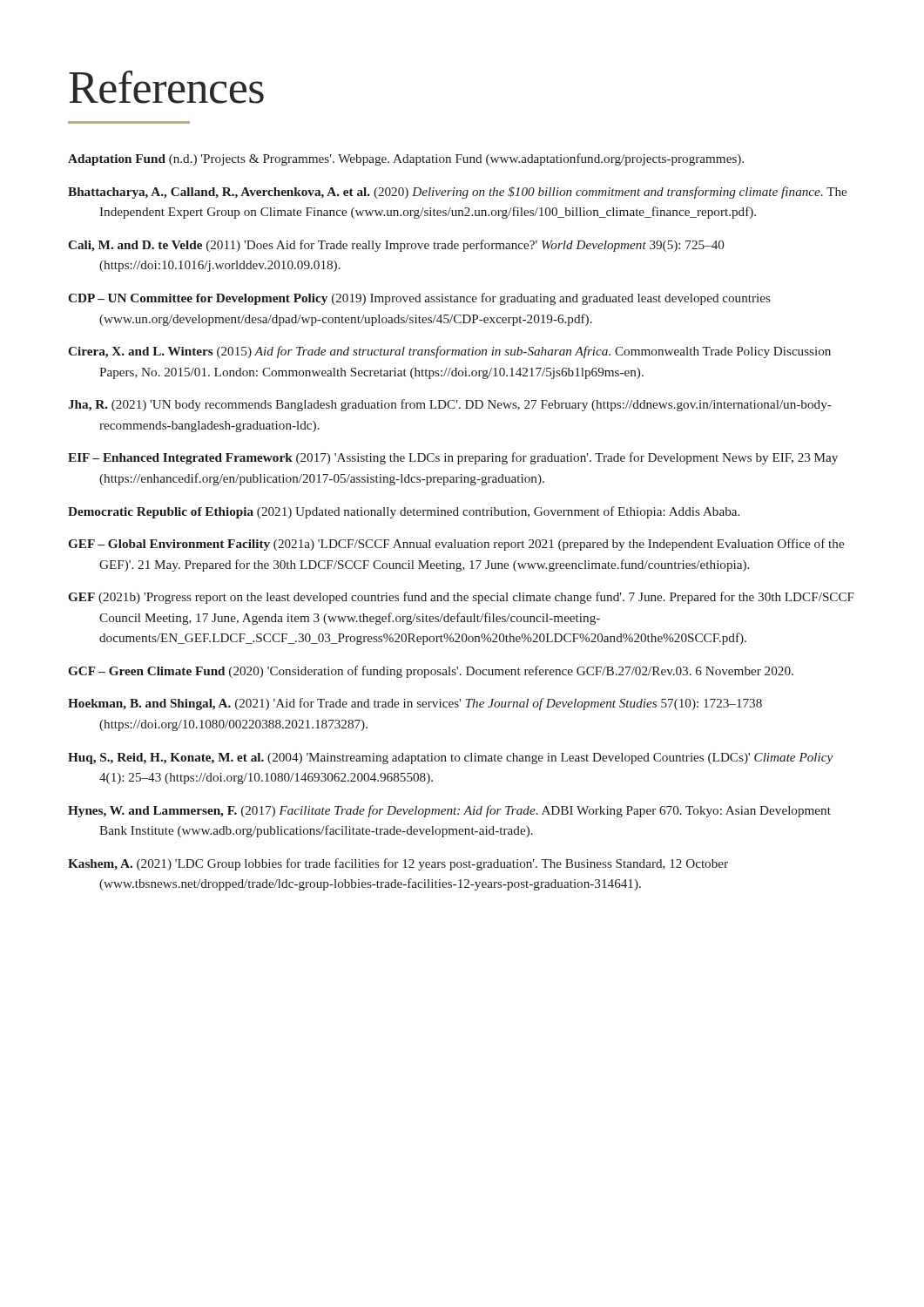Viewport: 924px width, 1307px height.
Task: Click the passage that begins "CDP – UN"
Action: (419, 308)
